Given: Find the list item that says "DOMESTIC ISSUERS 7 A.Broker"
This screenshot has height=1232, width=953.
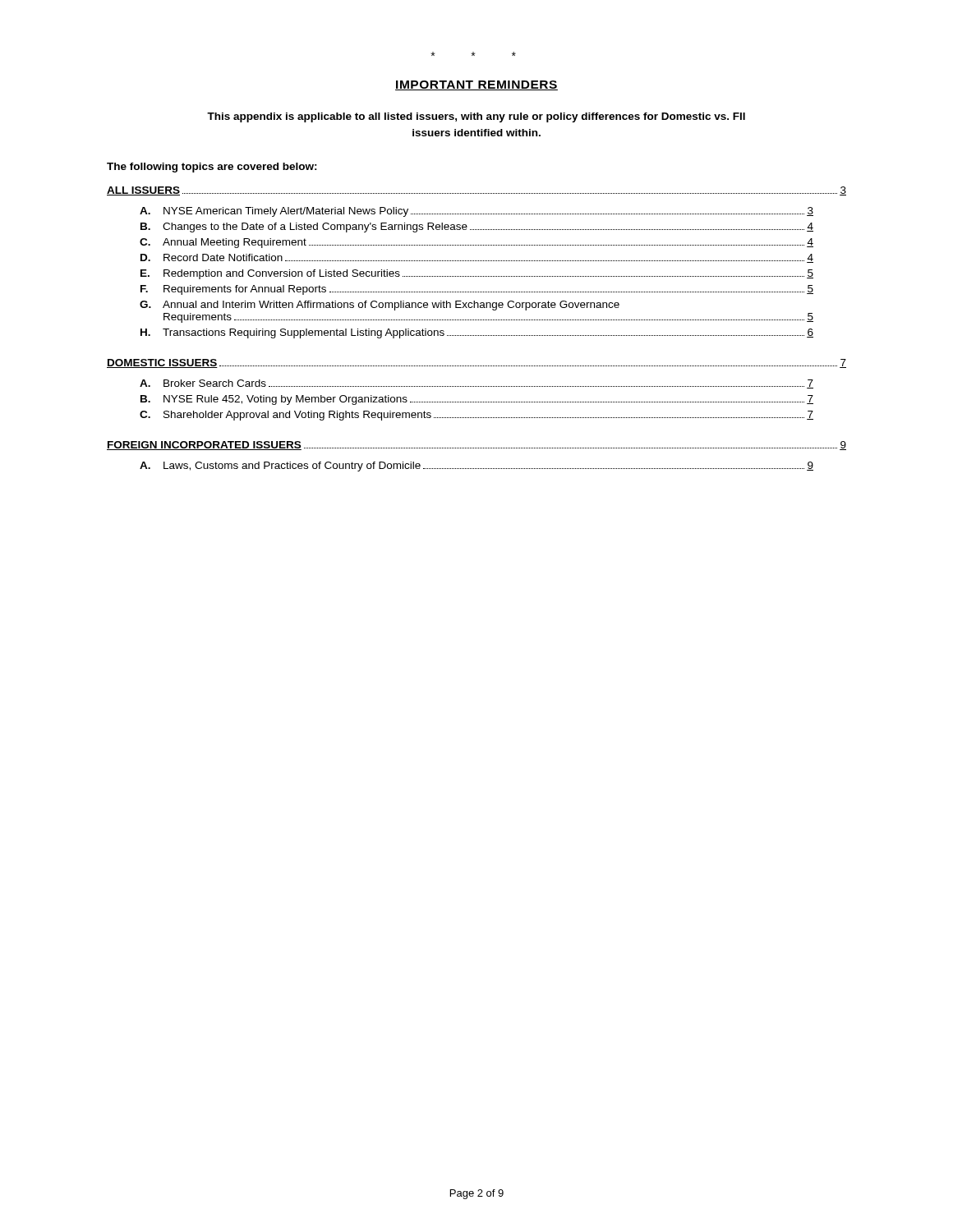Looking at the screenshot, I should click(x=476, y=388).
